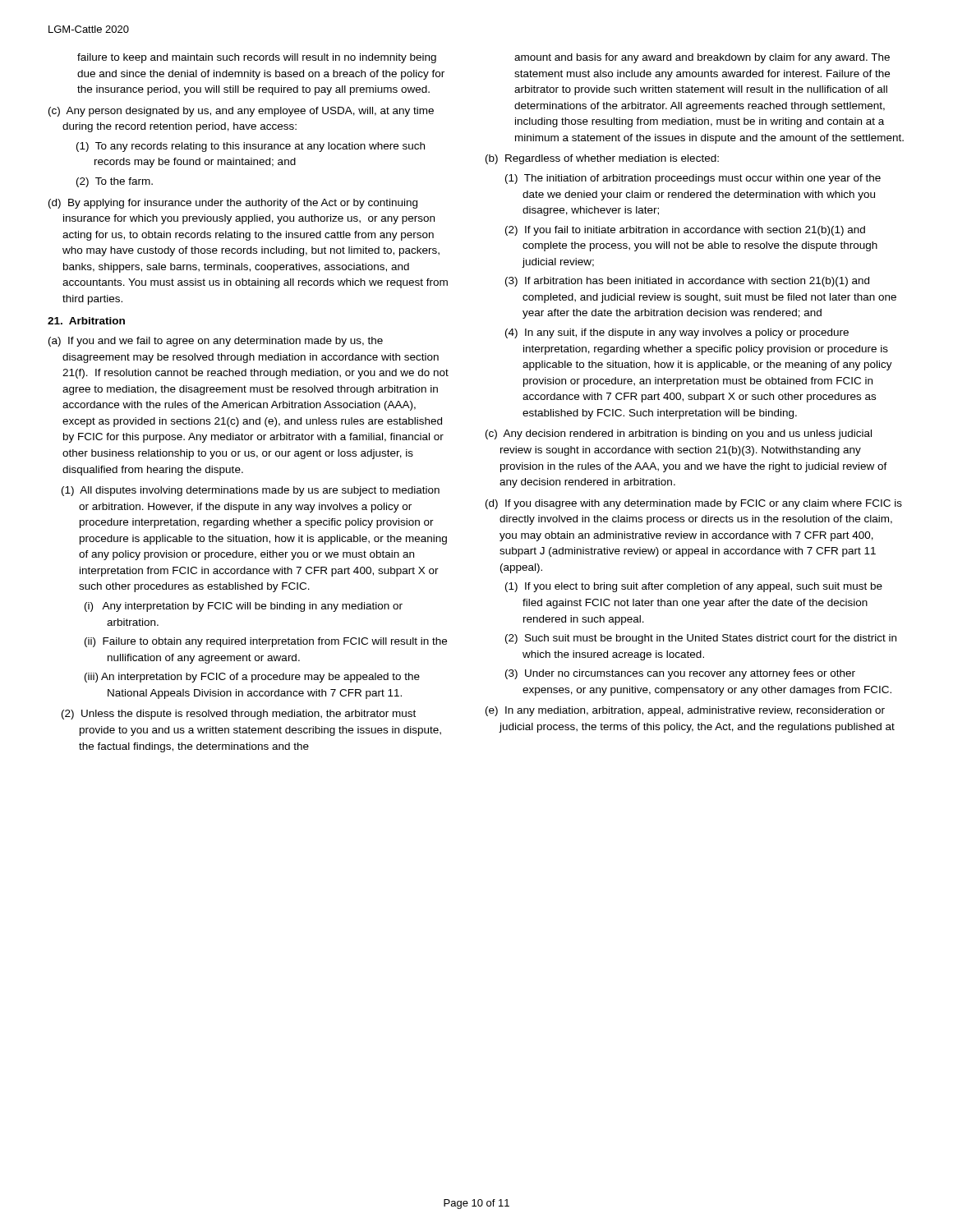The image size is (953, 1232).
Task: Locate the list item that says "(a) If you and we fail to agree"
Action: click(x=248, y=405)
